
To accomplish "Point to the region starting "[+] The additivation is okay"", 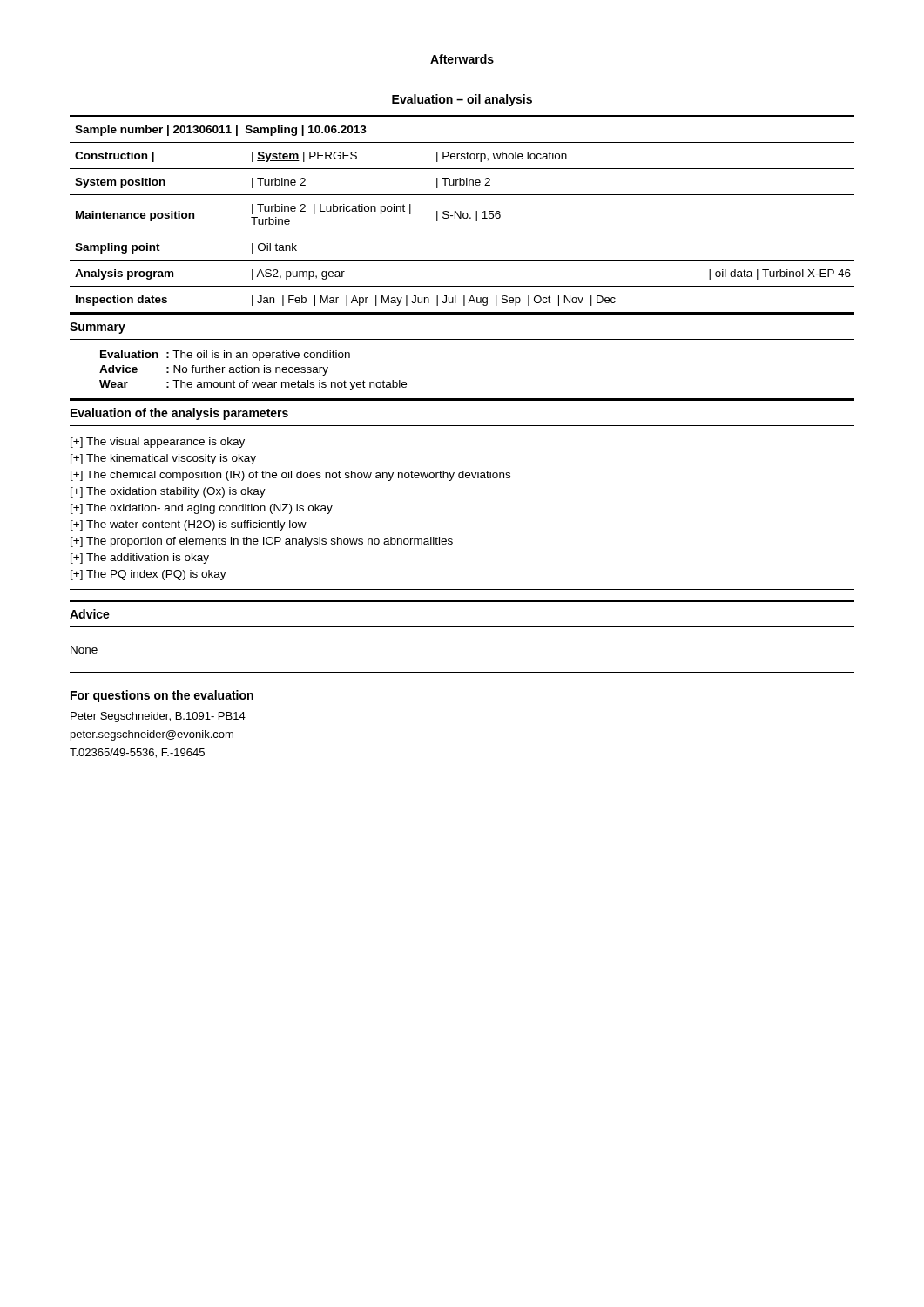I will pos(139,557).
